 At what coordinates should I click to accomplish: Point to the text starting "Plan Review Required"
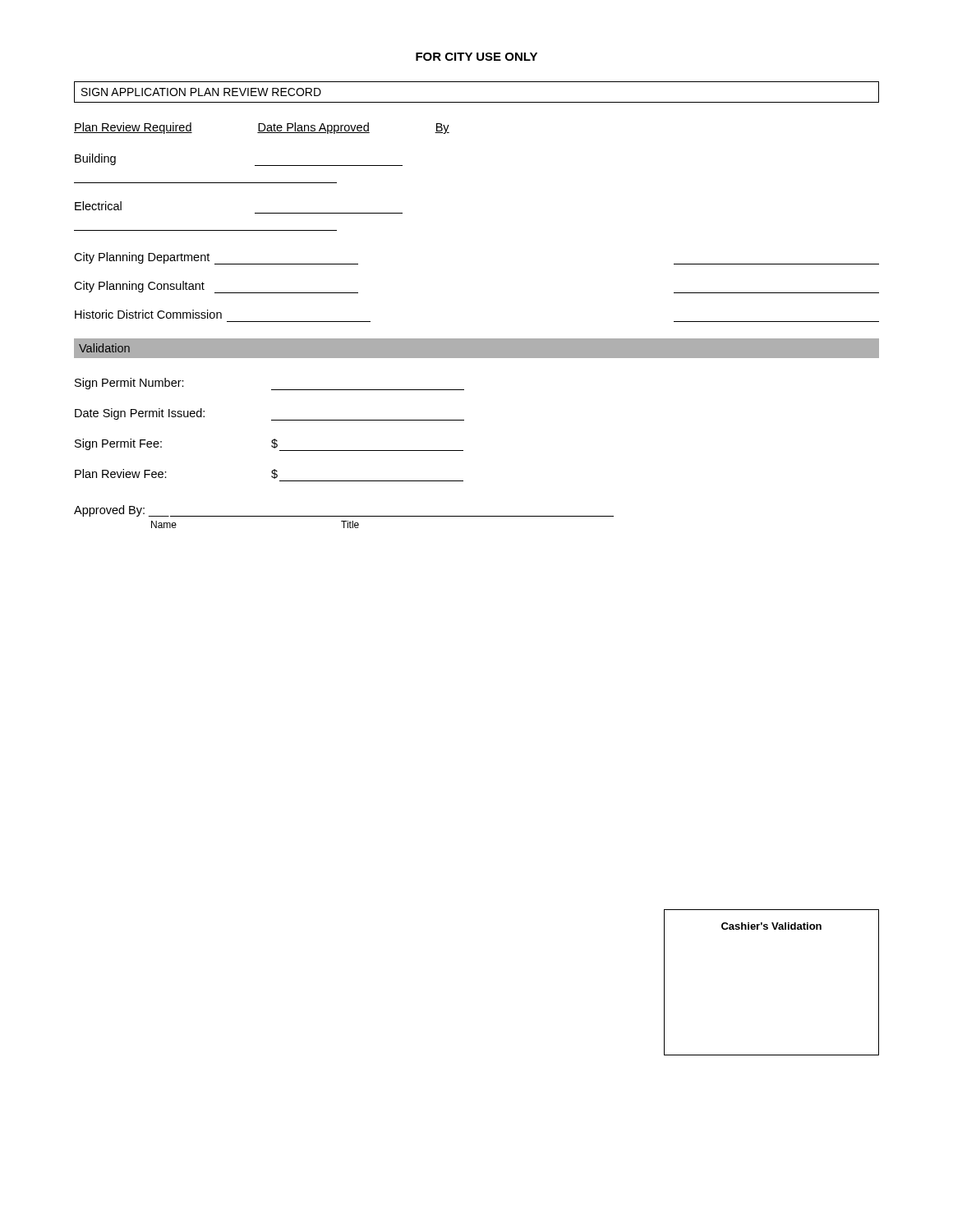[262, 127]
